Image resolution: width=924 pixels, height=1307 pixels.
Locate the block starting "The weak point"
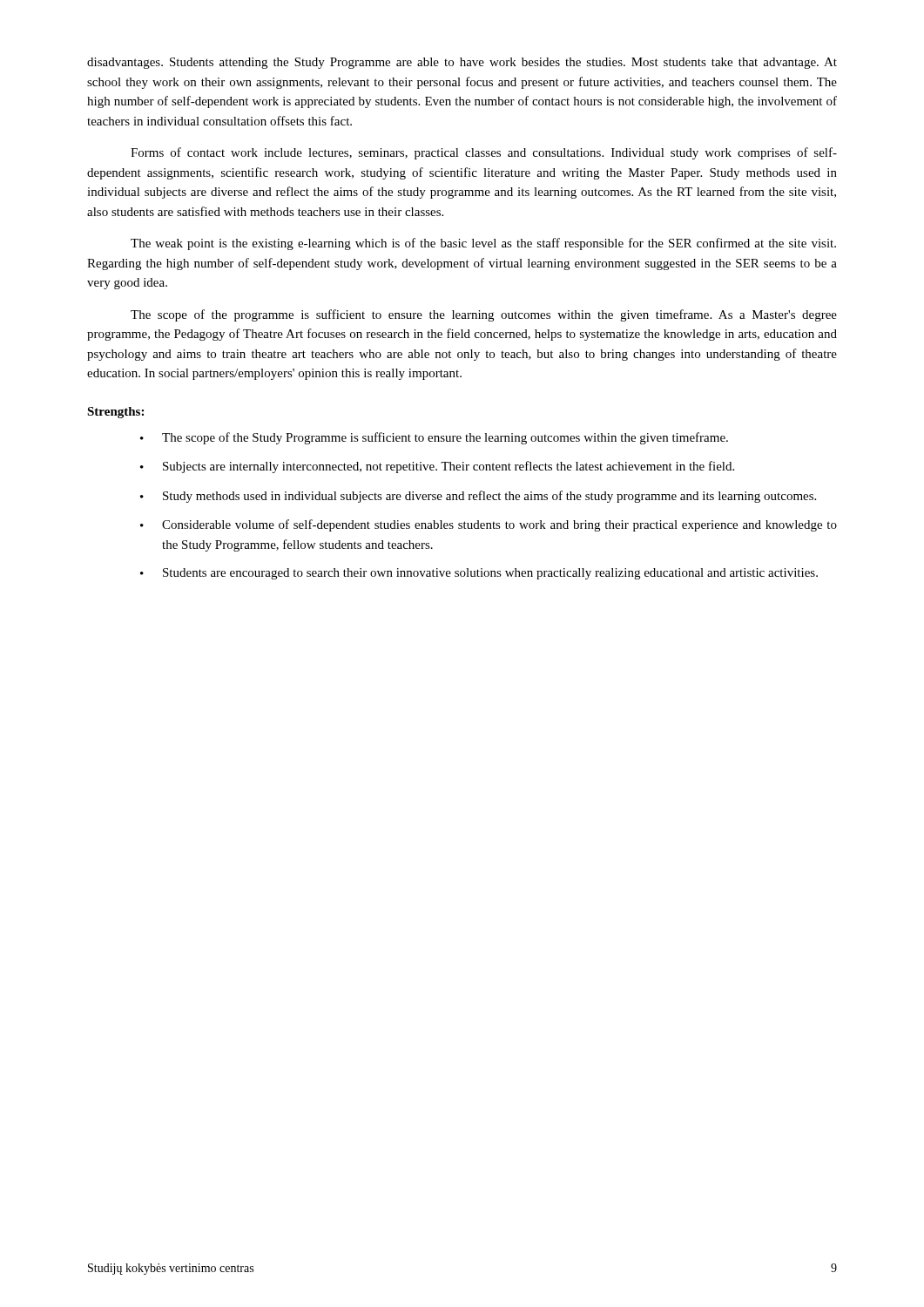point(462,263)
